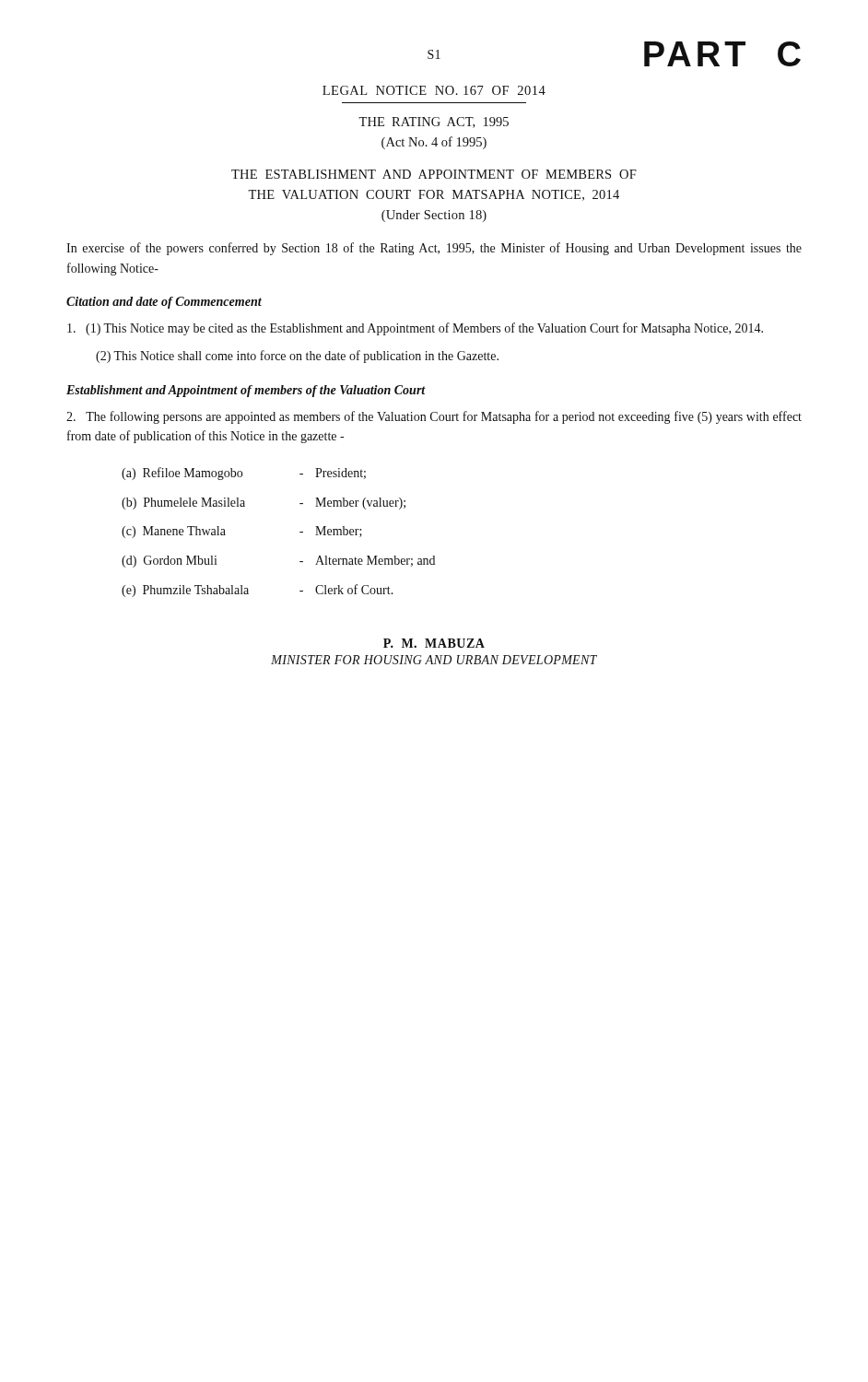Select the region starting "(1) This Notice may be cited as the"
The height and width of the screenshot is (1382, 868).
[415, 329]
